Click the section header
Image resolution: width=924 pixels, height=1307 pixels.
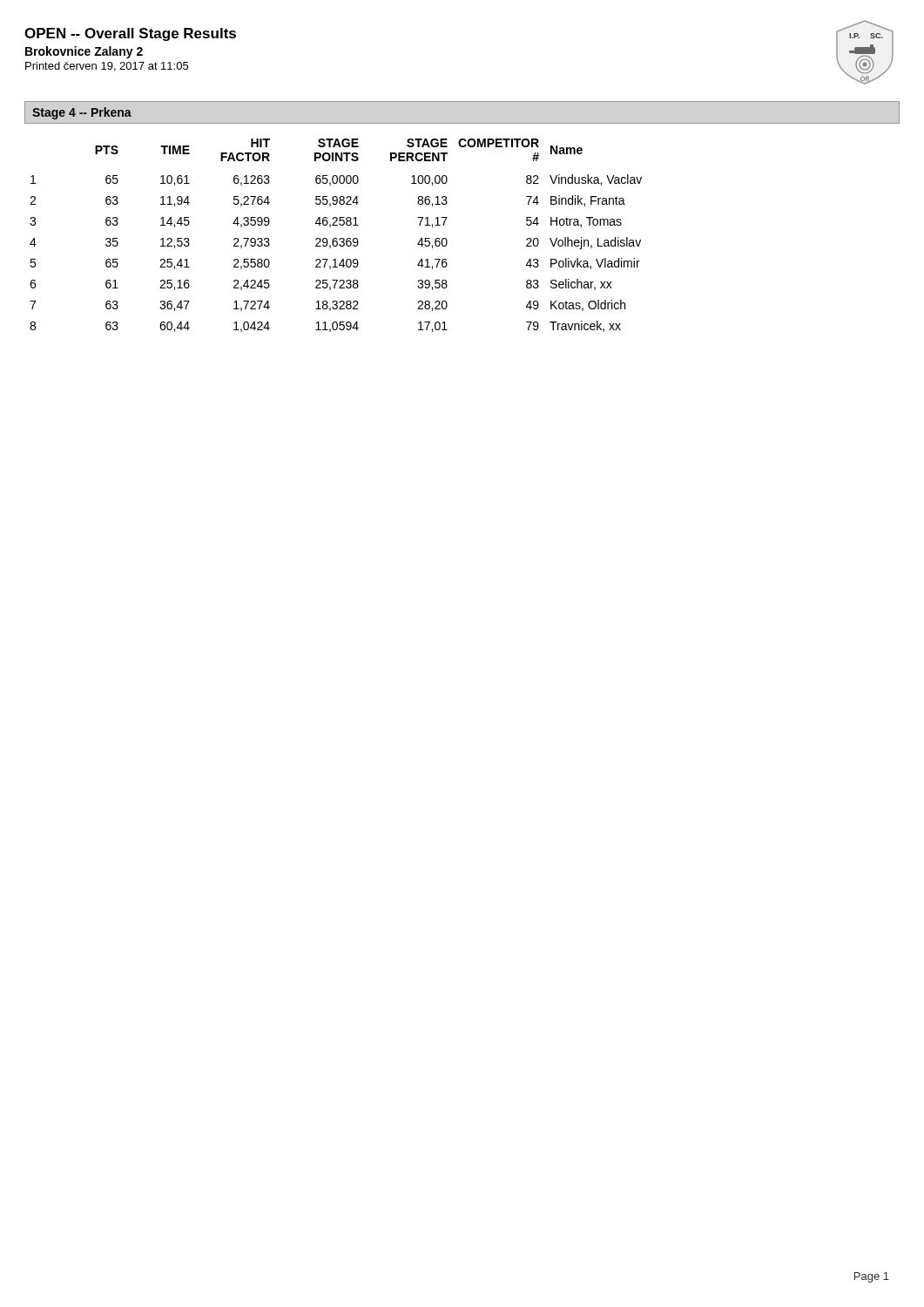82,112
